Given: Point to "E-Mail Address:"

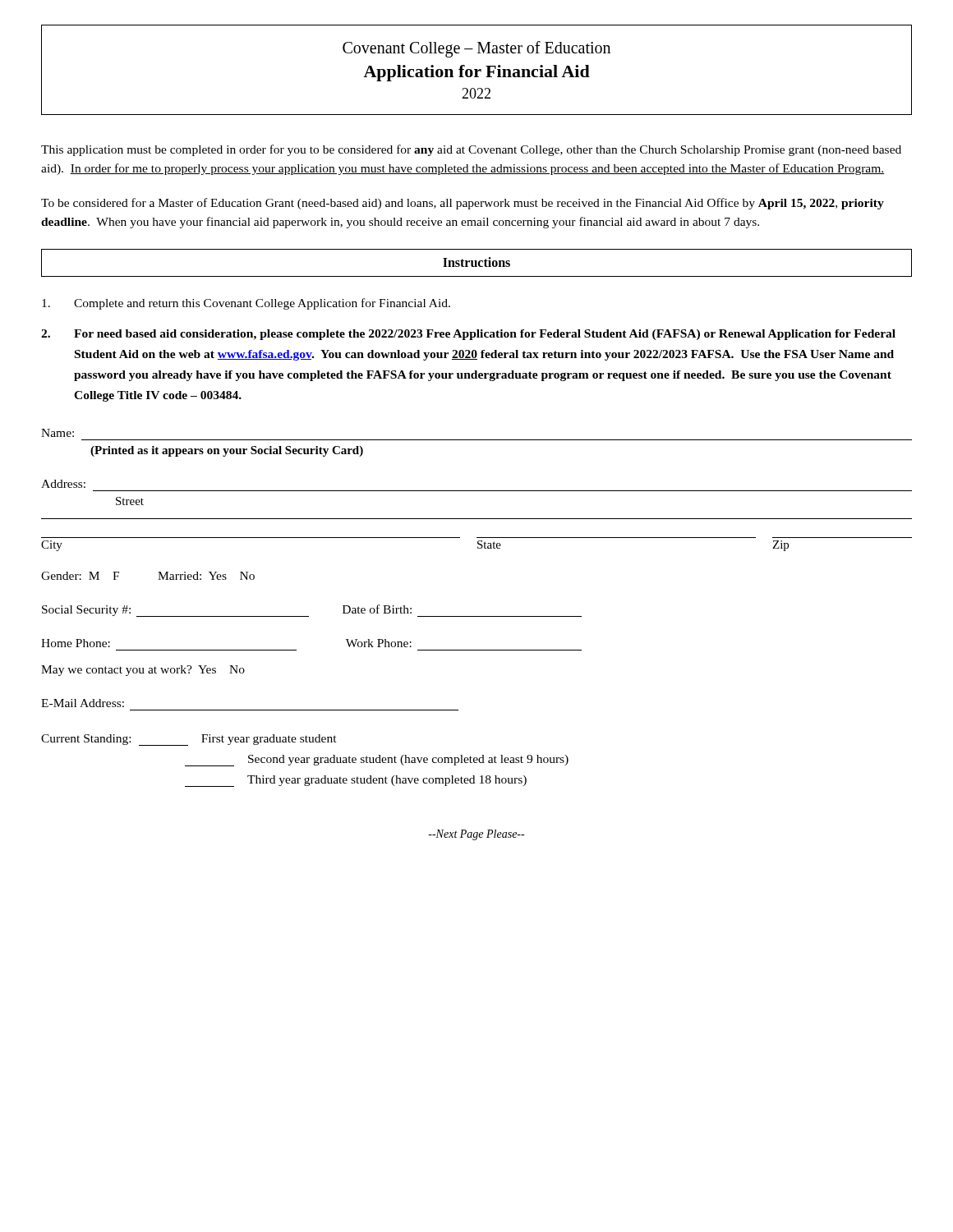Looking at the screenshot, I should click(250, 702).
